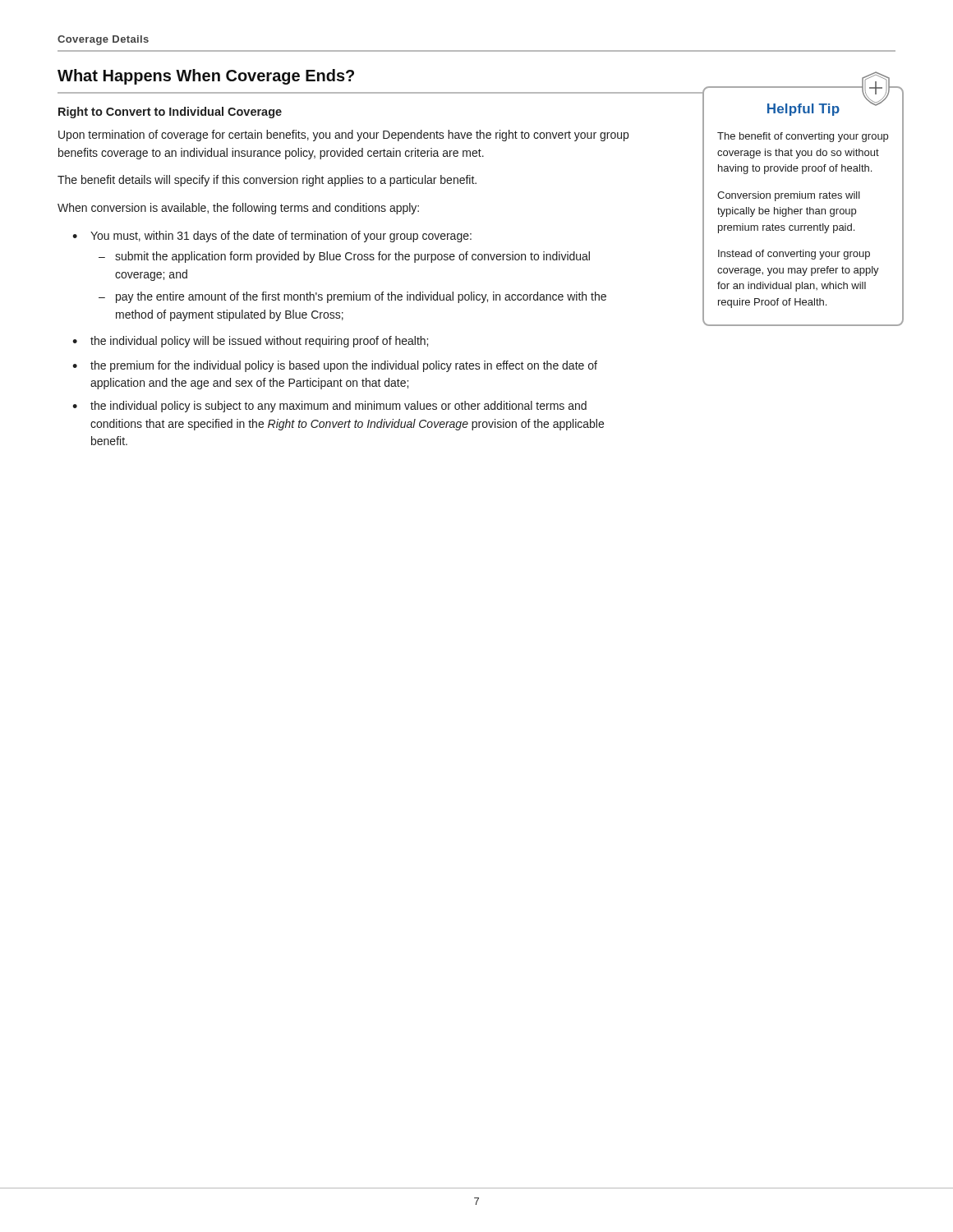
Task: Navigate to the element starting "When conversion is available,"
Action: click(239, 208)
